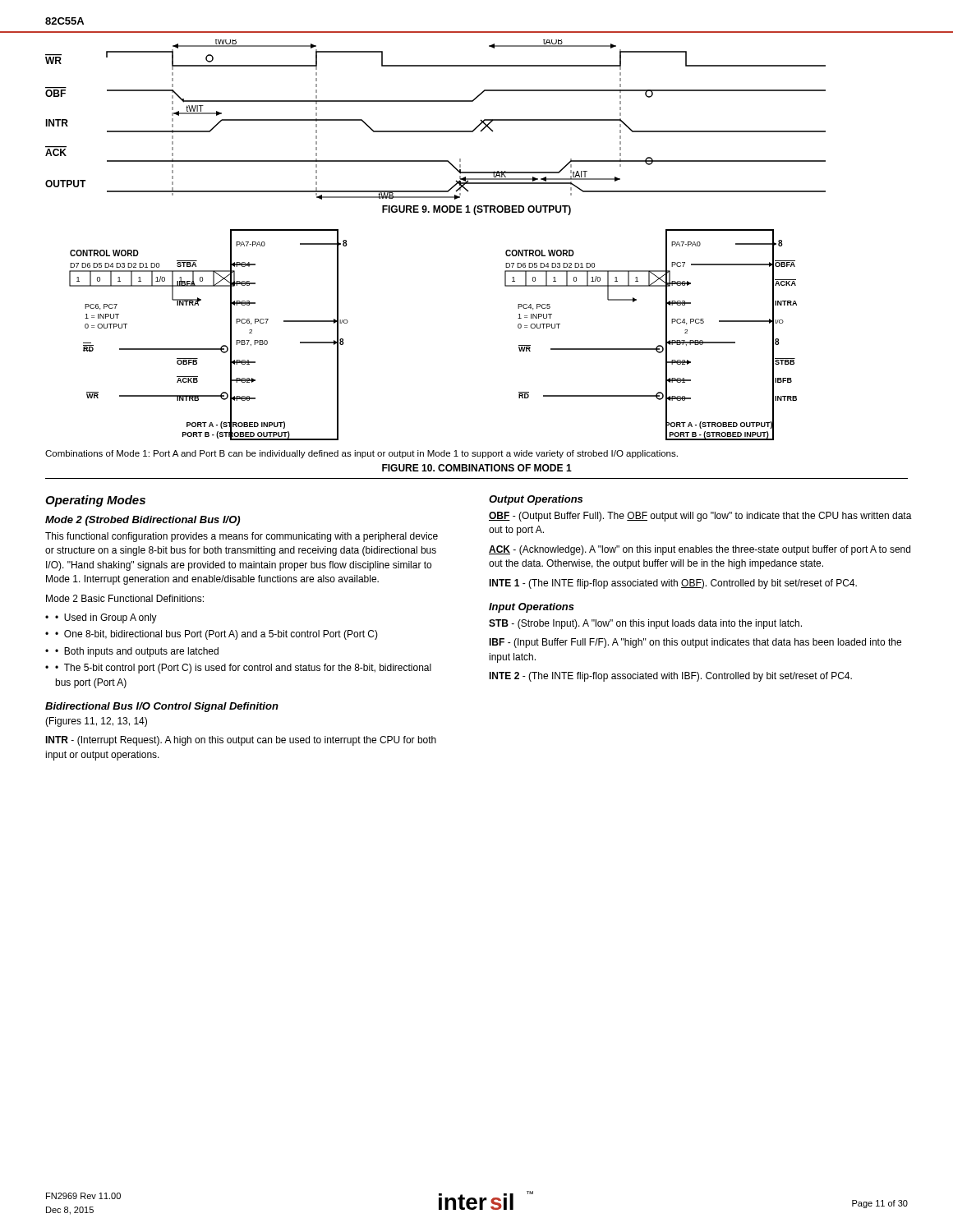The height and width of the screenshot is (1232, 953).
Task: Find the text block starting "Combinations of Mode 1: Port"
Action: click(362, 453)
